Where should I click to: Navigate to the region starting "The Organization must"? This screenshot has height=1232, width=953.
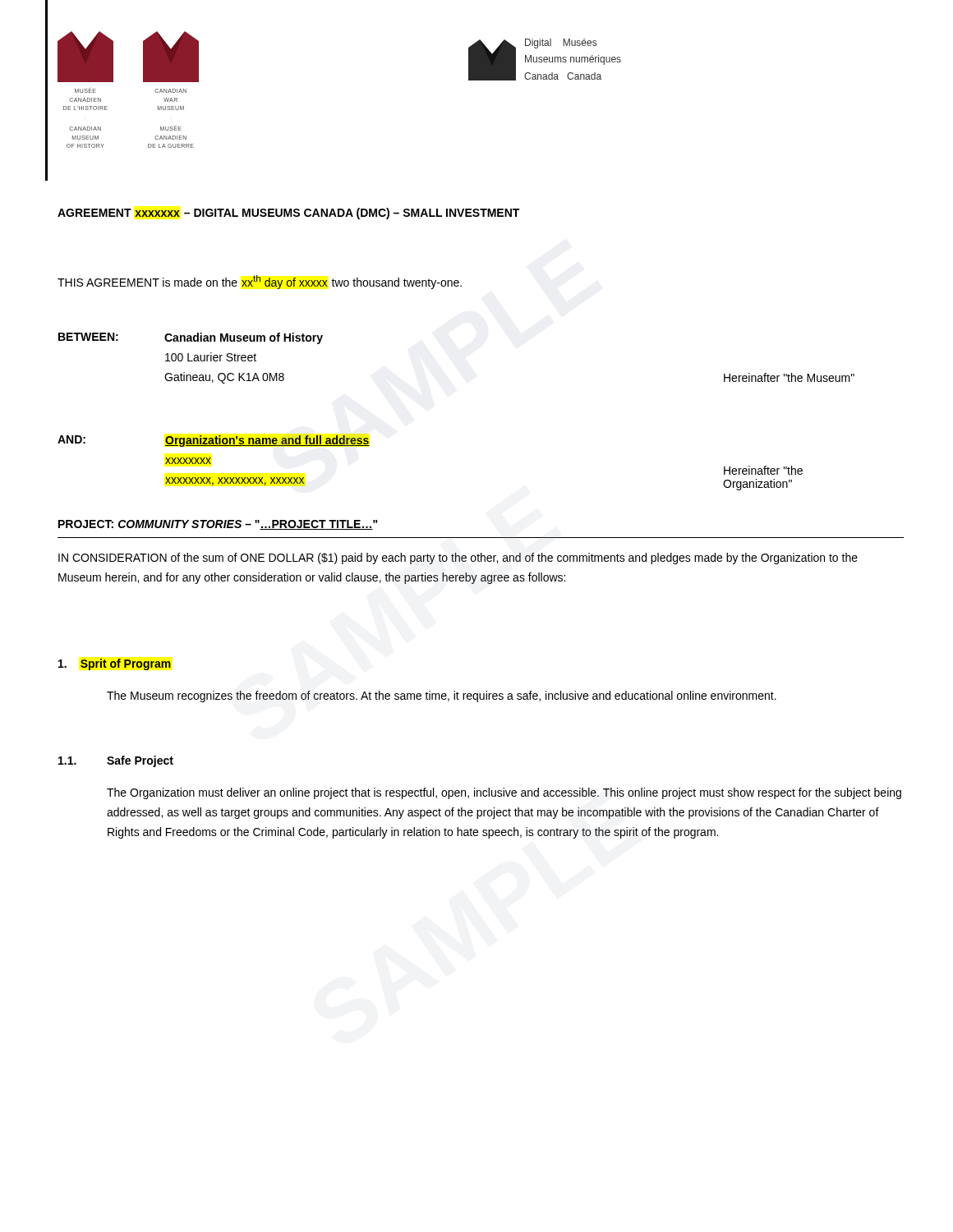[504, 812]
